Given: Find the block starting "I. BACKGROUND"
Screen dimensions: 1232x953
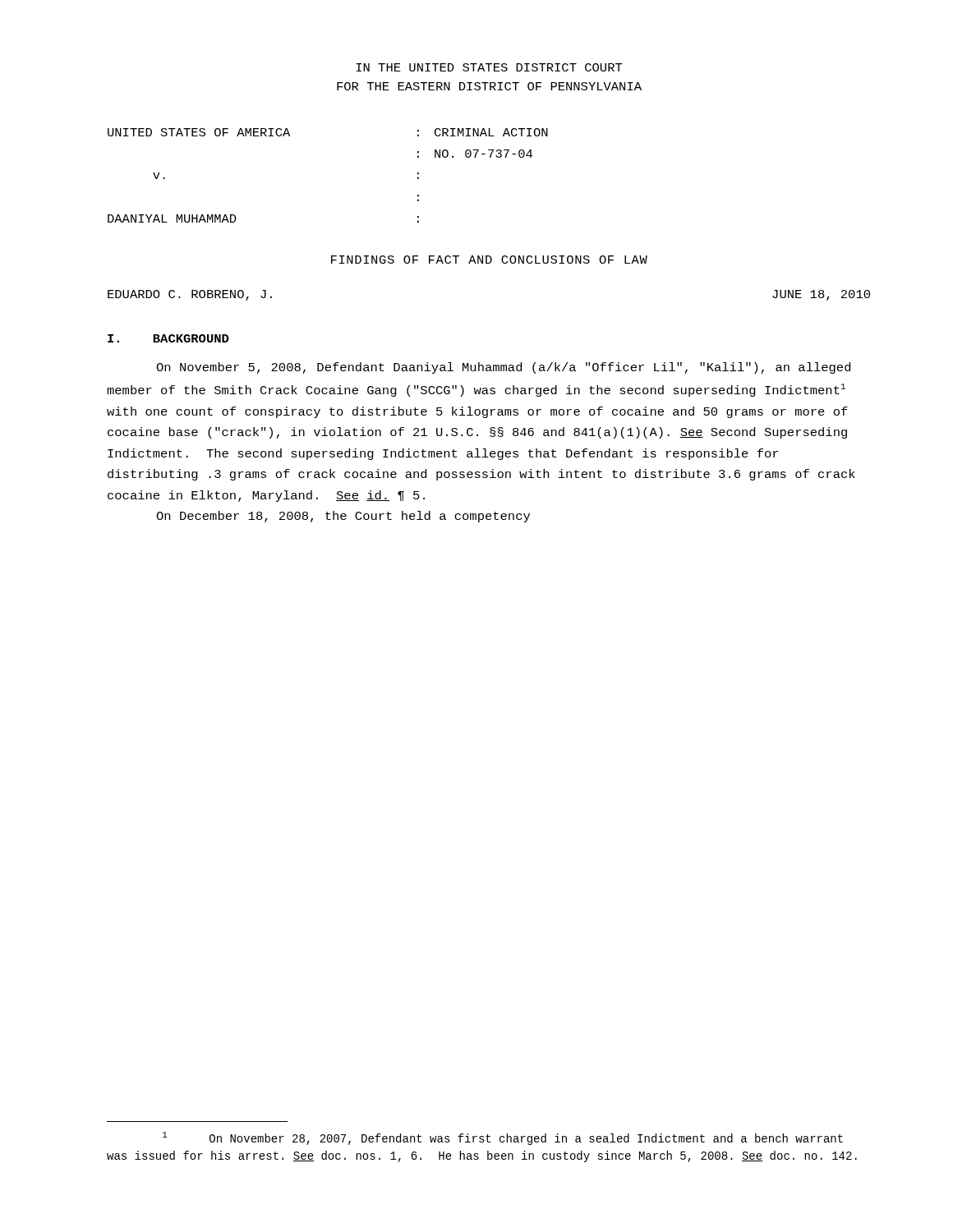Looking at the screenshot, I should (x=168, y=339).
